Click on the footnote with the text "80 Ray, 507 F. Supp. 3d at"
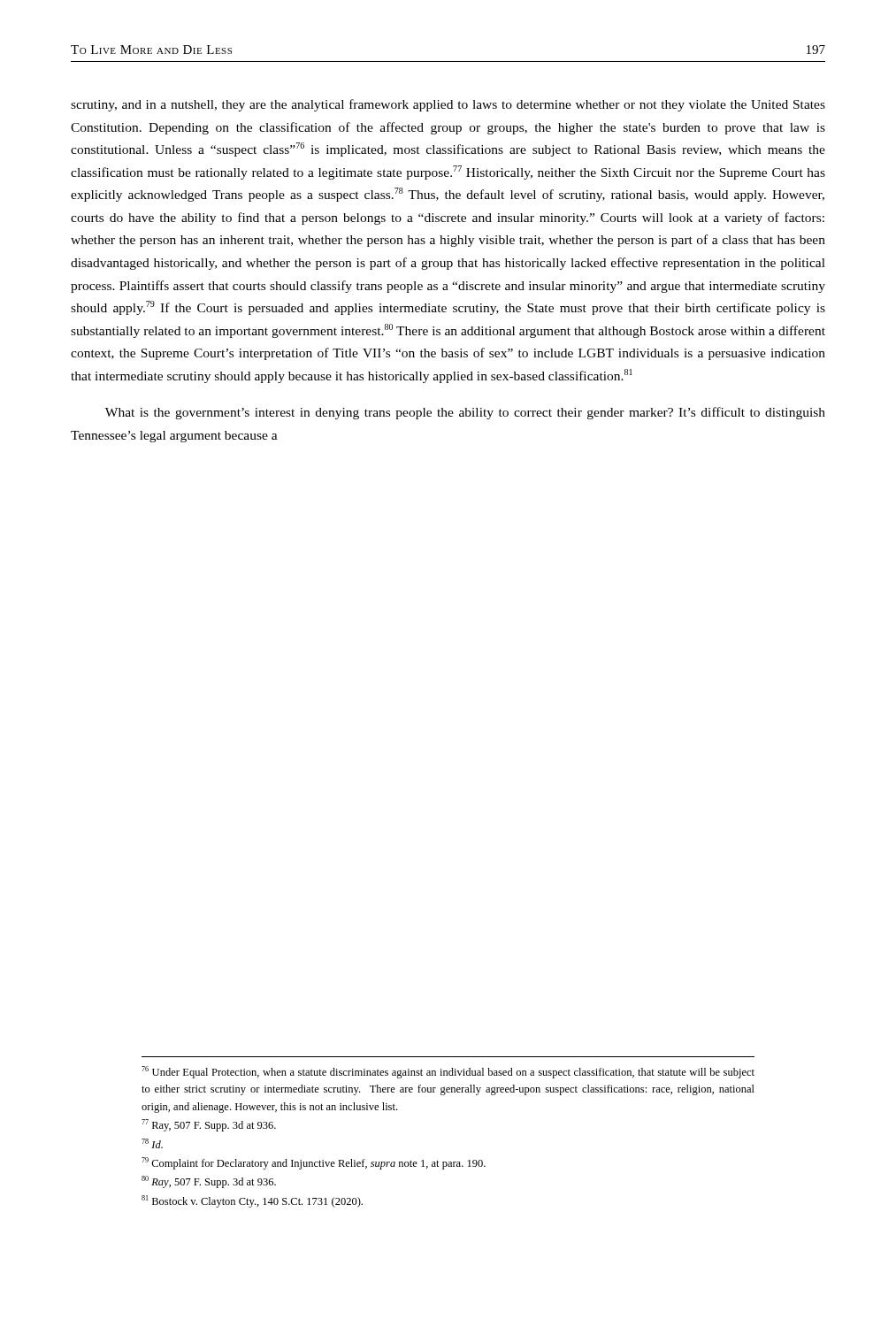This screenshot has height=1327, width=896. point(209,1182)
